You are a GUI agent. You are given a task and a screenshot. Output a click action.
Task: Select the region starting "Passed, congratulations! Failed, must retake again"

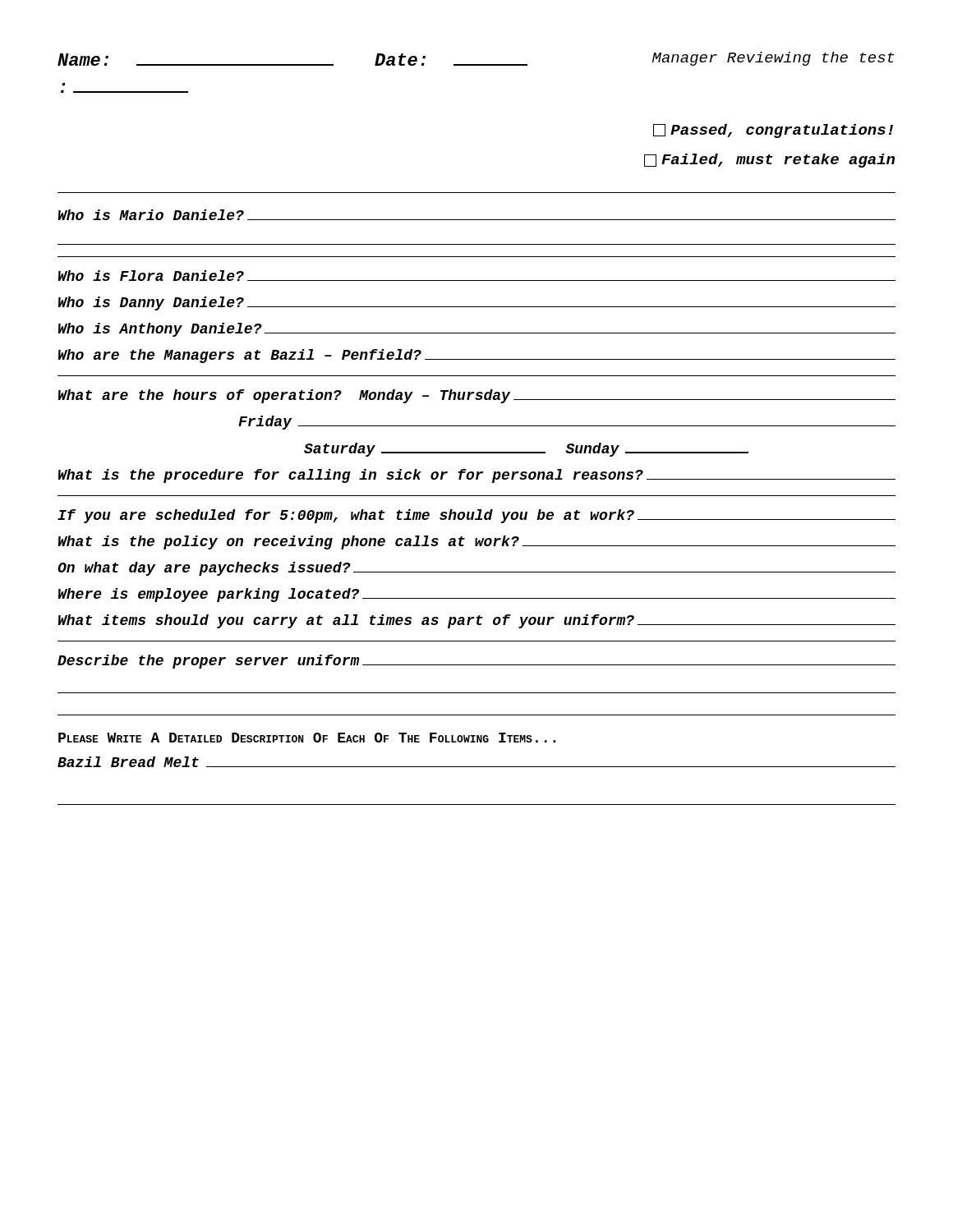pyautogui.click(x=773, y=131)
